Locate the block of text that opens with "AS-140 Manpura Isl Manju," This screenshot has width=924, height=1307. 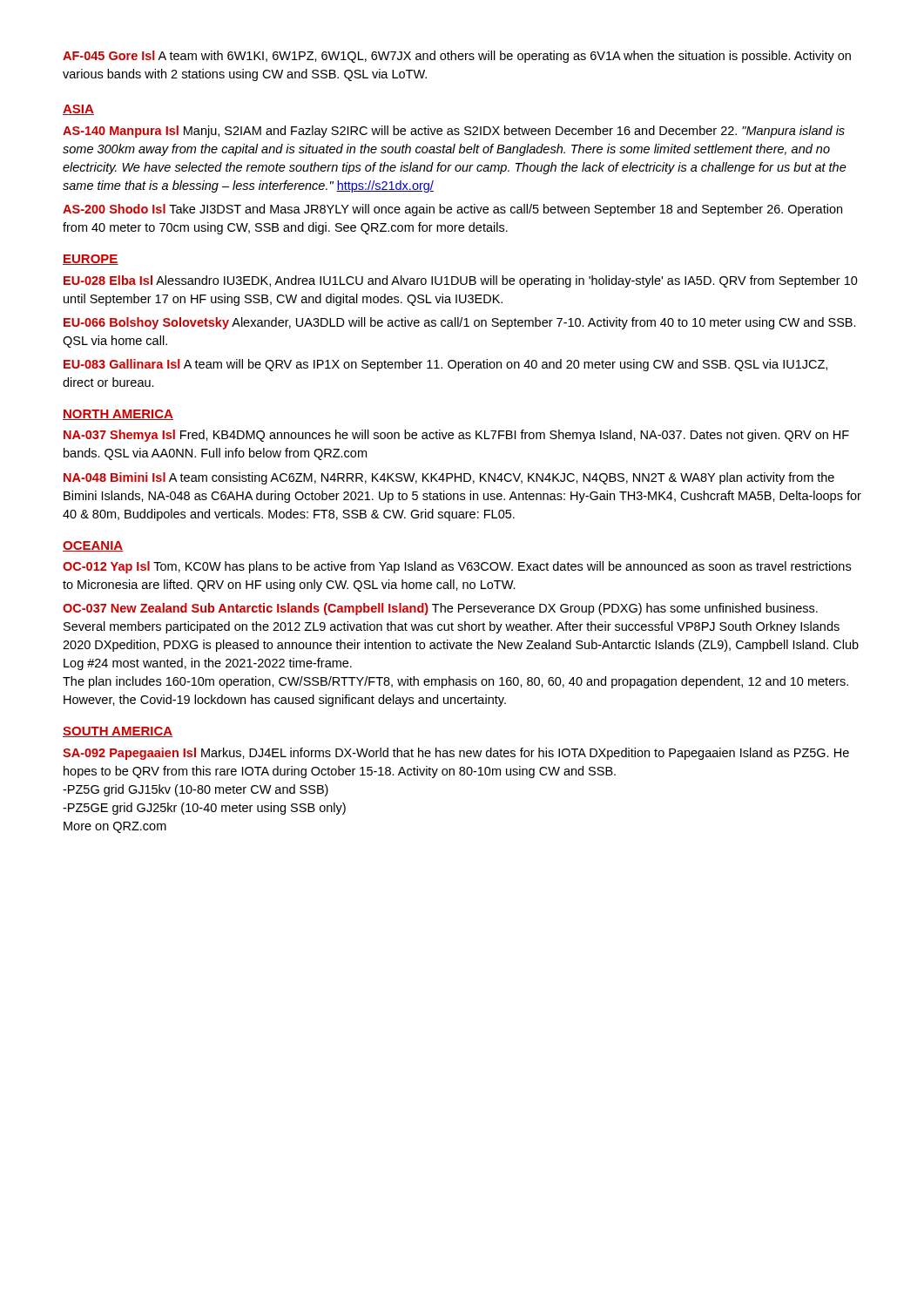pos(462,179)
